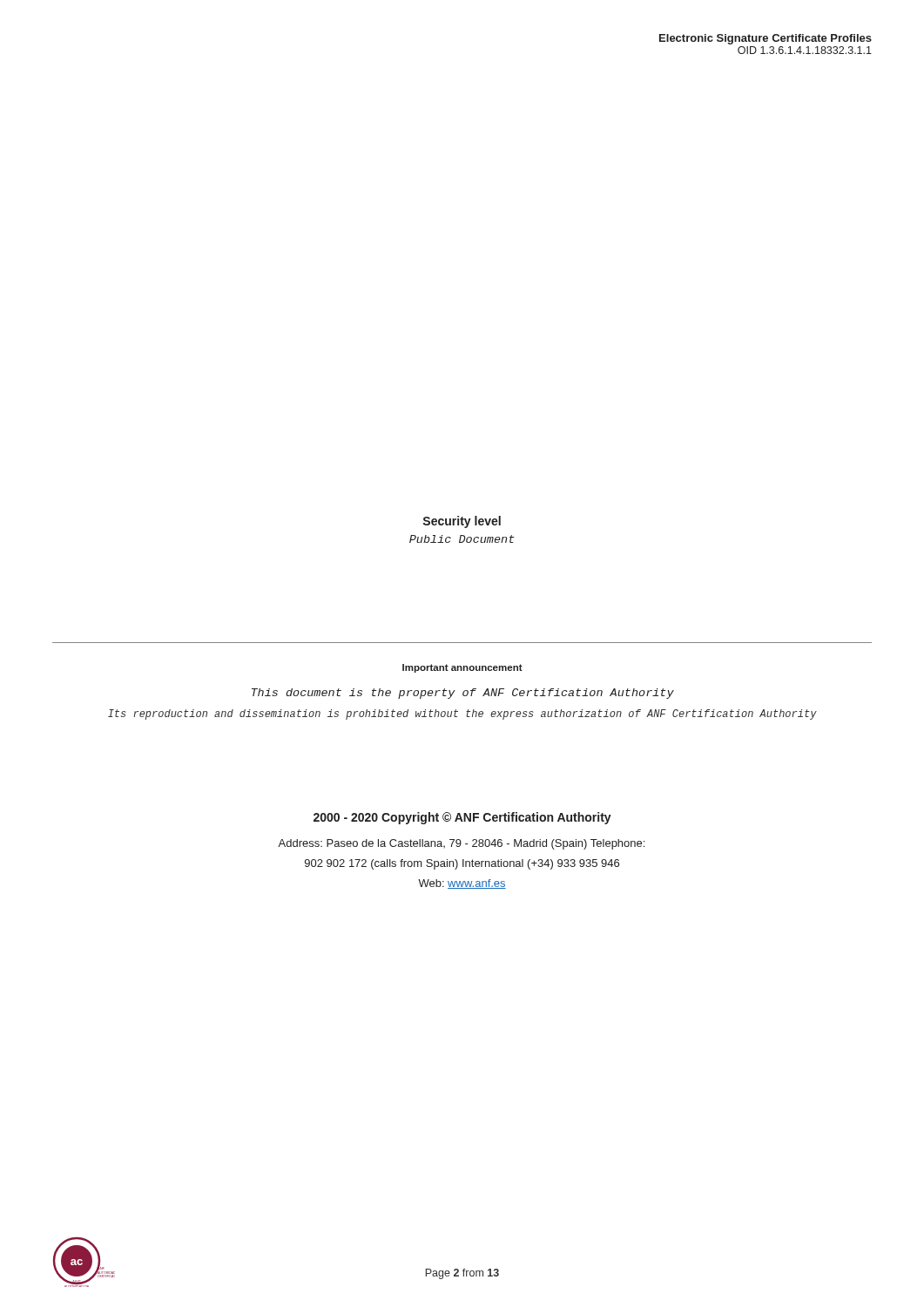
Task: Point to the text starting "Its reproduction and"
Action: click(x=462, y=714)
